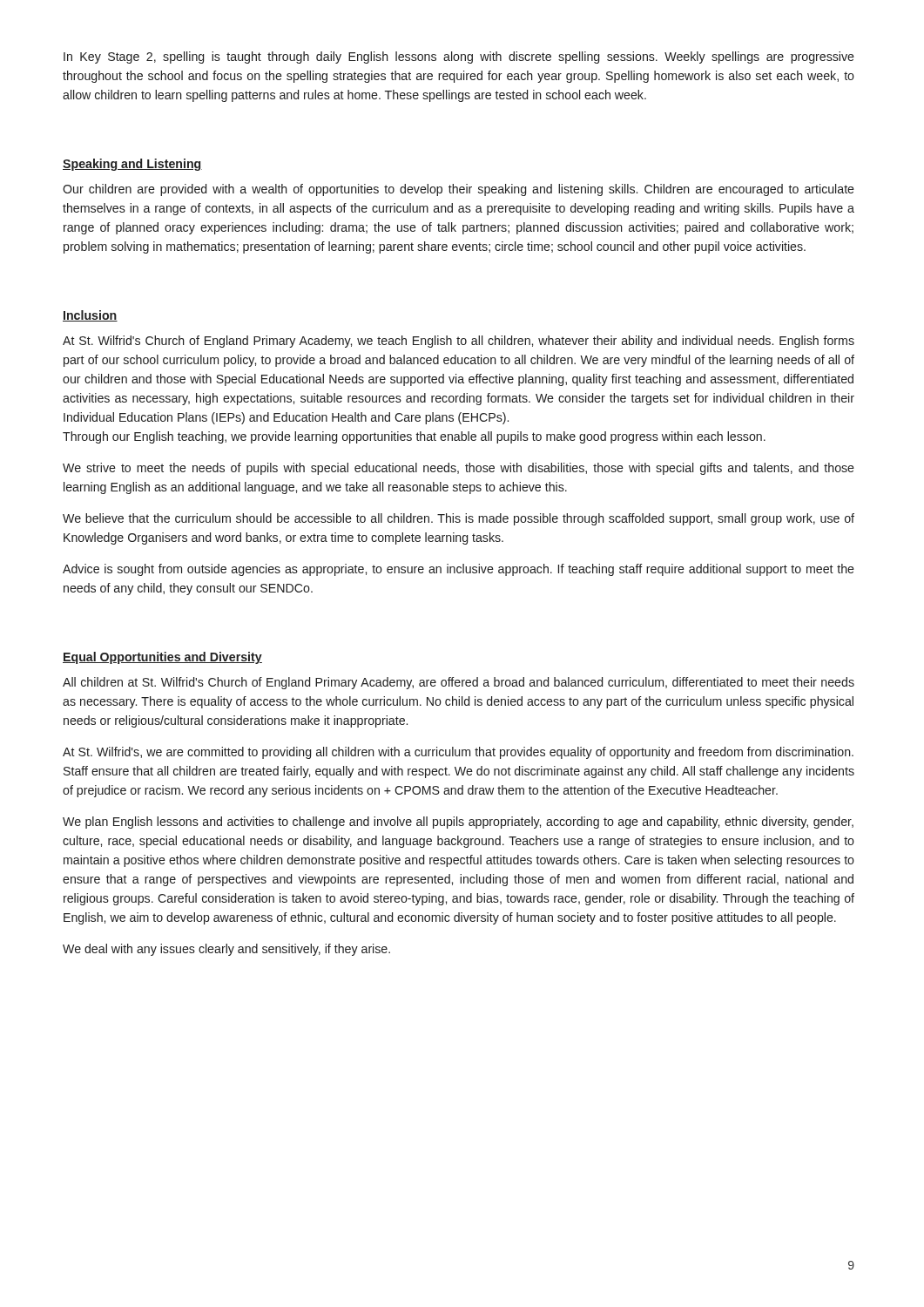
Task: Locate the text block that reads "At St. Wilfrid's, we are"
Action: pos(459,771)
